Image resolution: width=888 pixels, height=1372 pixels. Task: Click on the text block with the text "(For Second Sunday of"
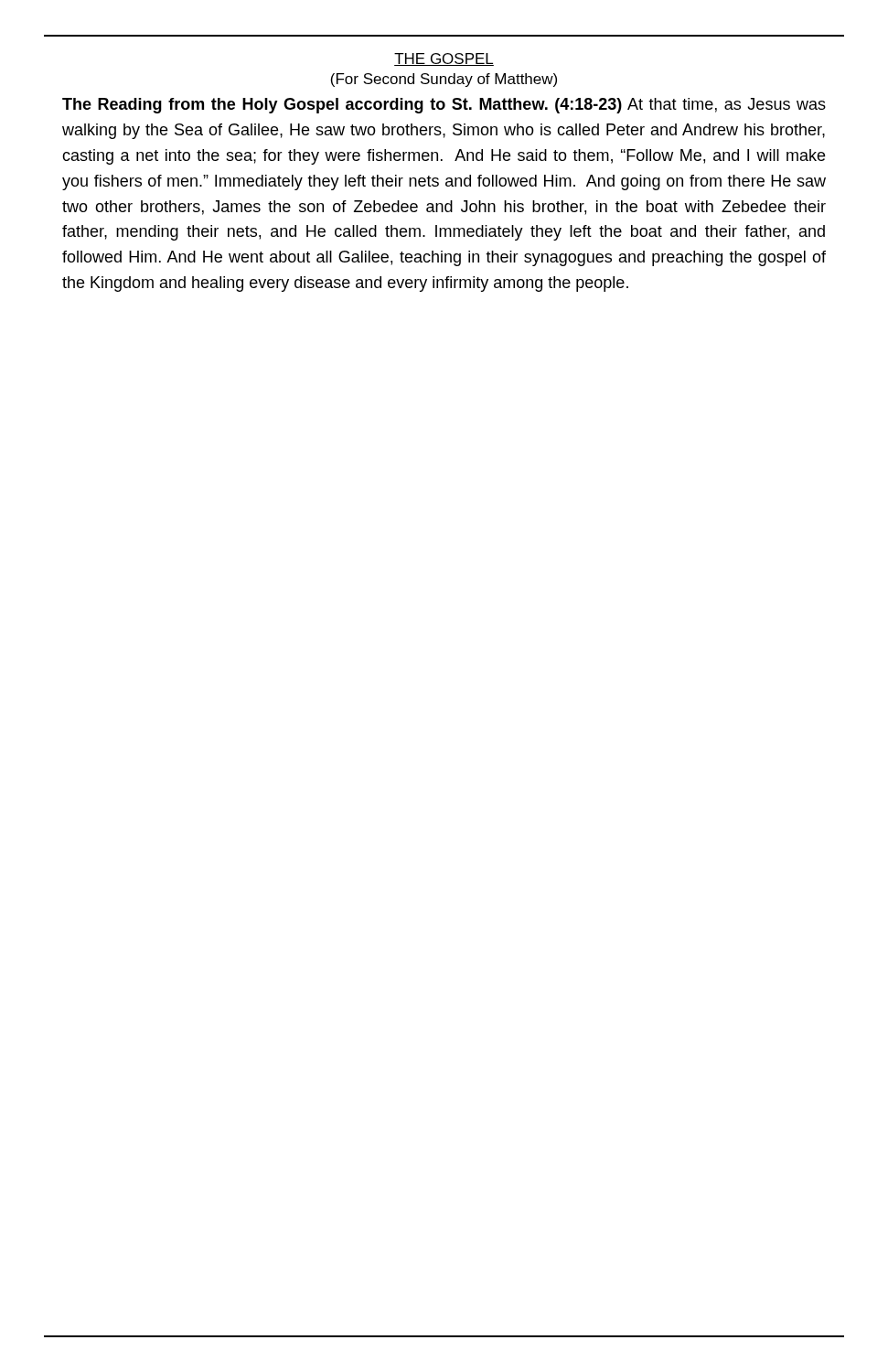pyautogui.click(x=444, y=79)
